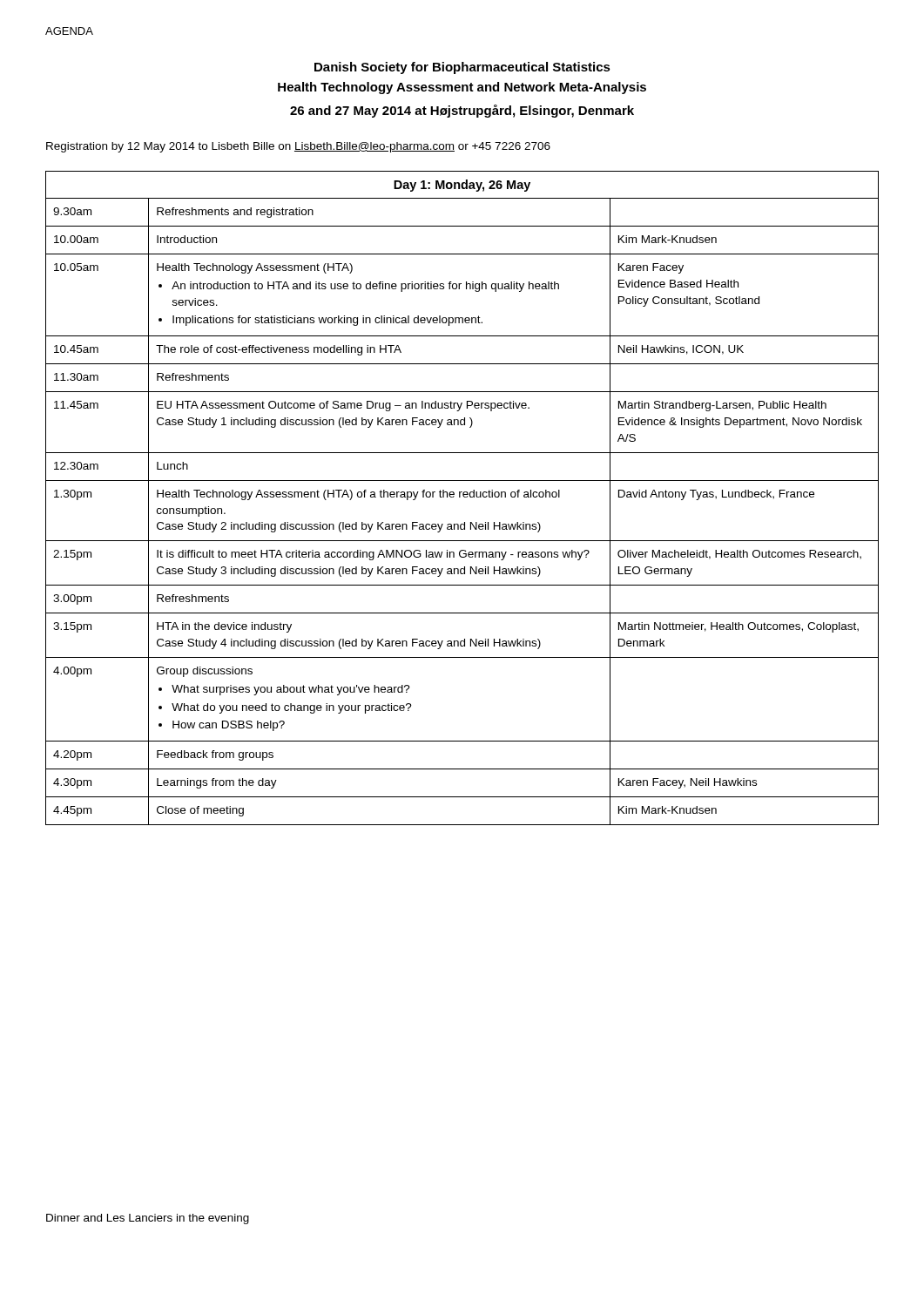Select the title containing "Danish Society for Biopharmaceutical Statistics Health"
924x1307 pixels.
pyautogui.click(x=462, y=77)
